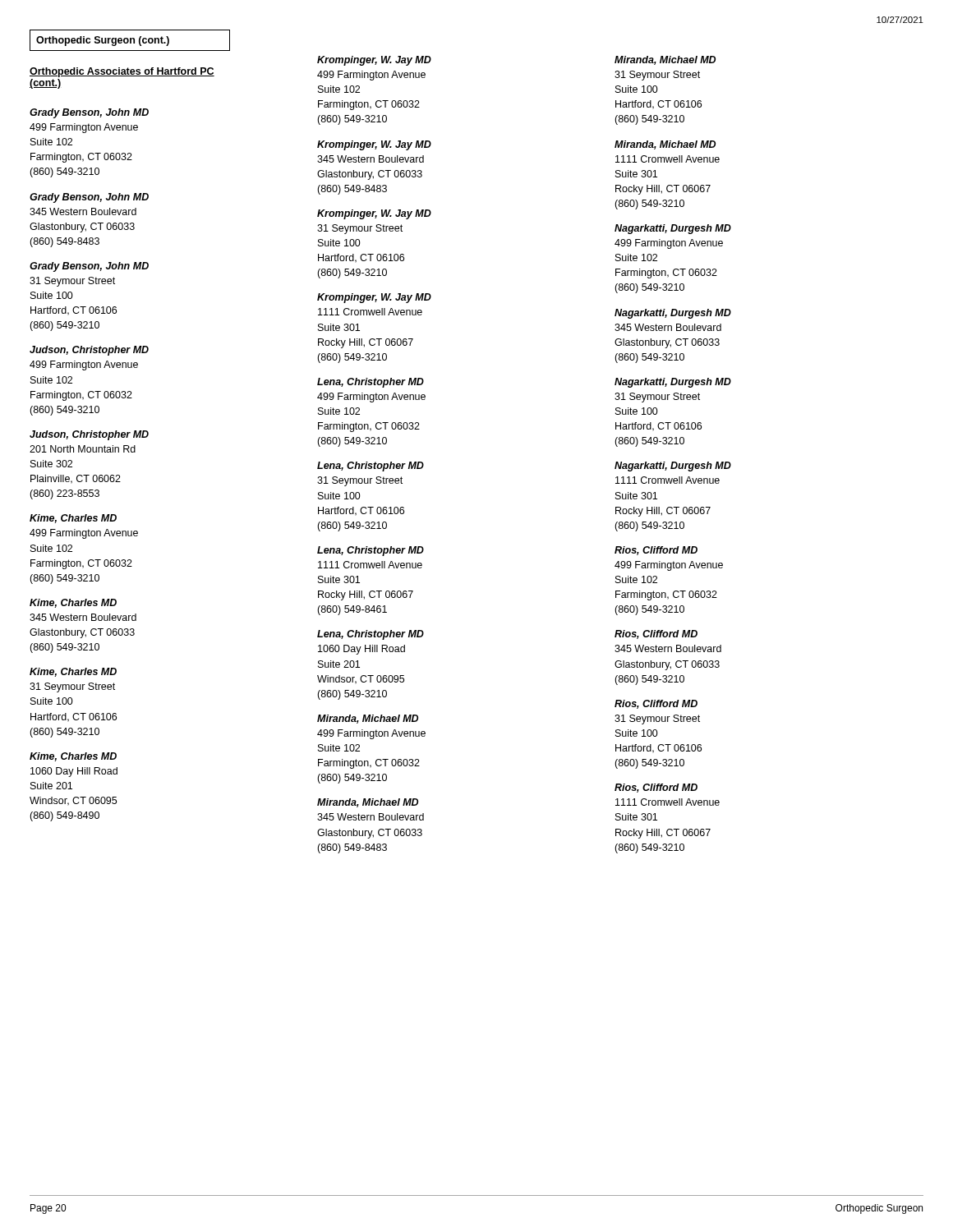
Task: Point to the element starting "Orthopedic Associates of Hartford PC(cont.)"
Action: (x=122, y=77)
